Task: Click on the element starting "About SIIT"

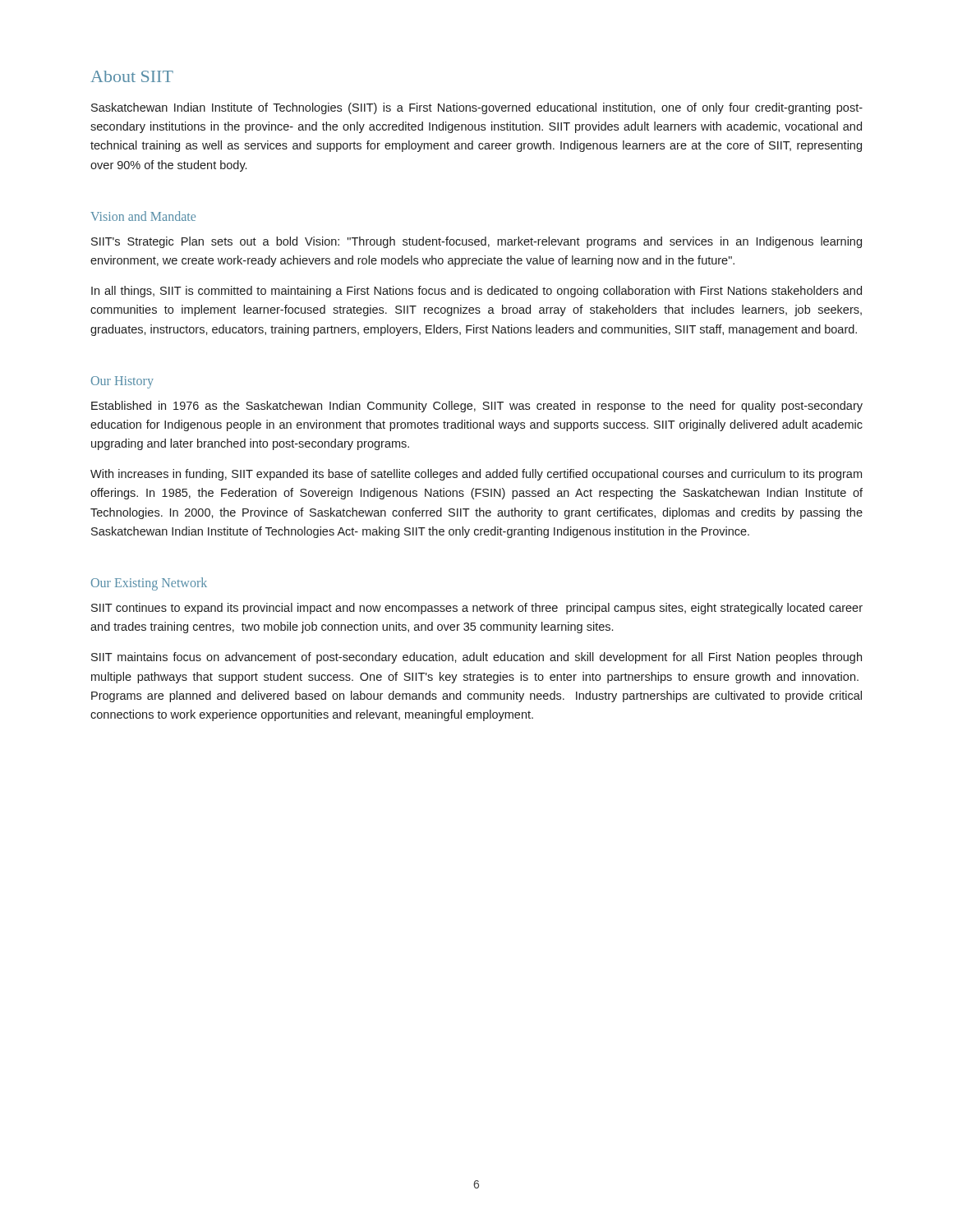Action: tap(132, 76)
